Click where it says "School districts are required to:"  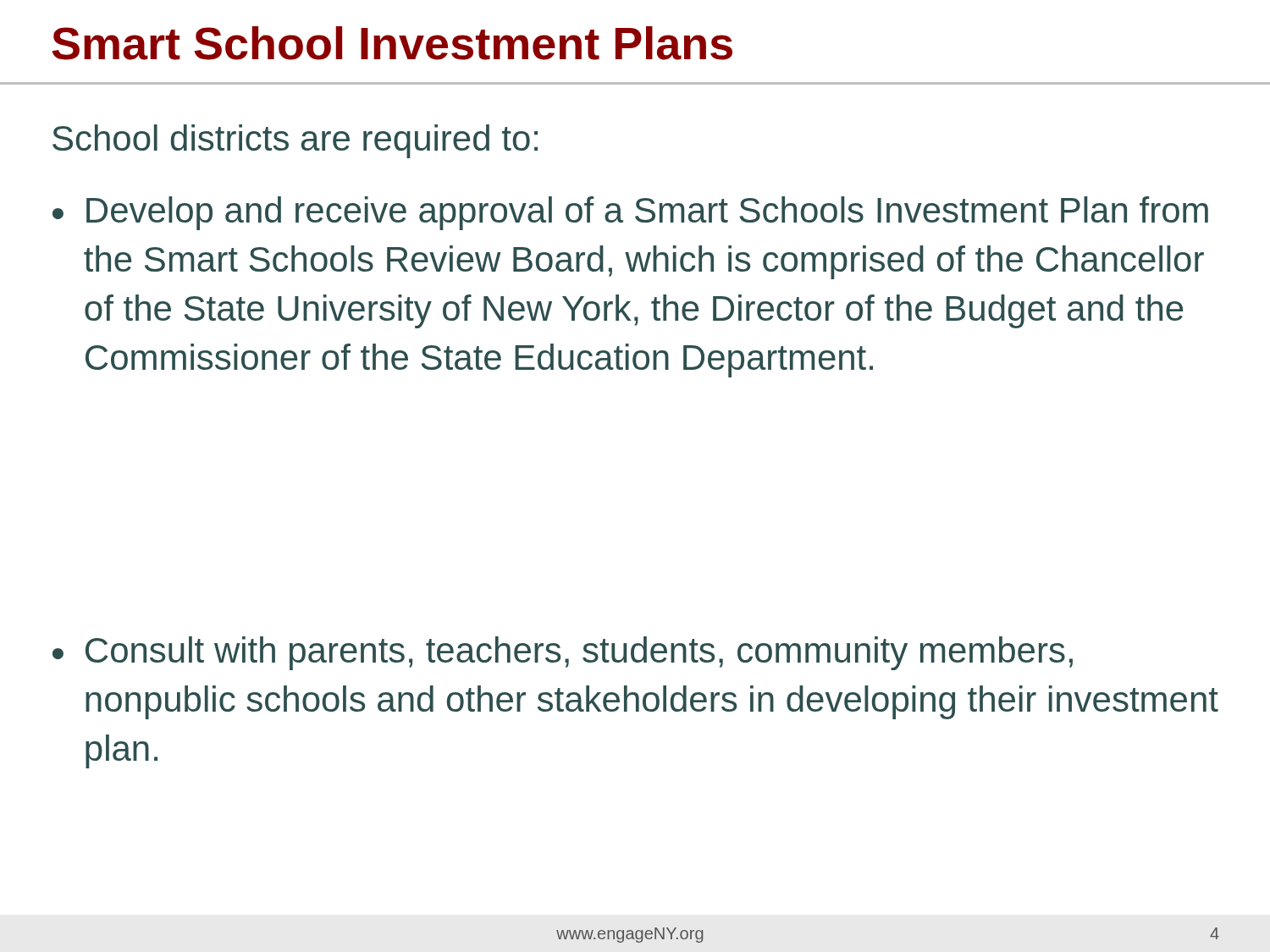coord(296,138)
